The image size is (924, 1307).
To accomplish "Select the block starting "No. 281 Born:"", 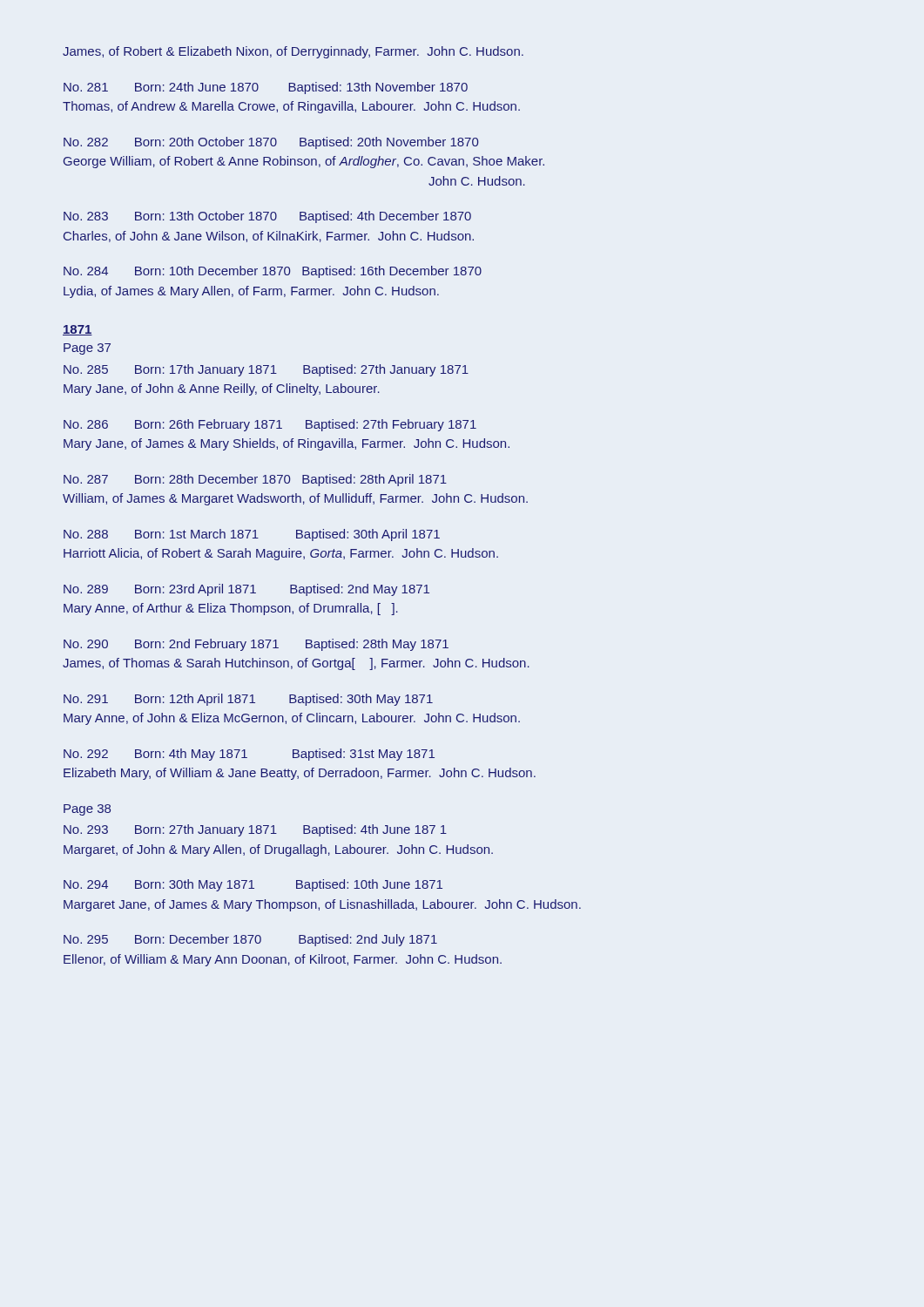I will coord(292,96).
